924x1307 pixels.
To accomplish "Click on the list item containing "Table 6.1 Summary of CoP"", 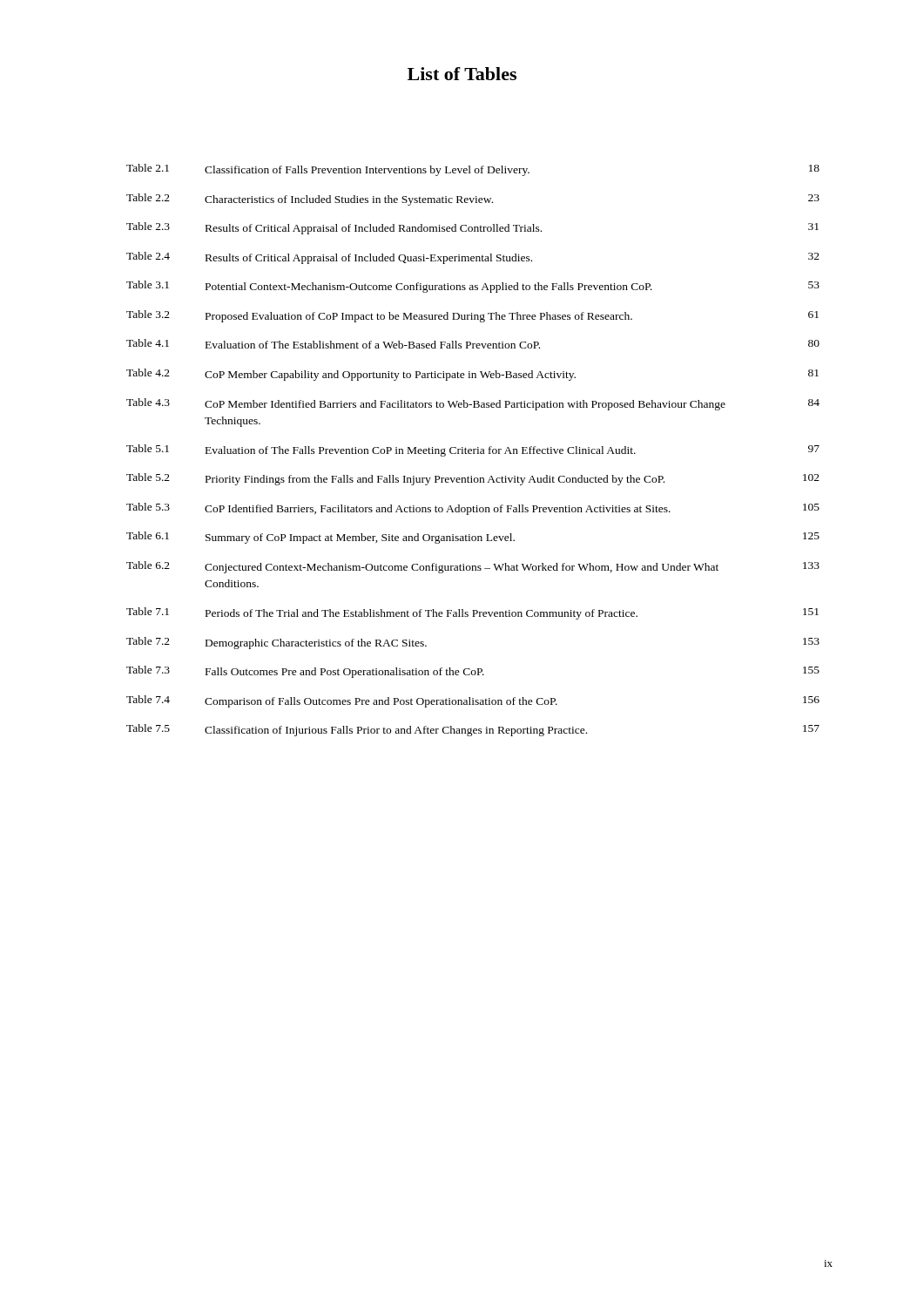I will [473, 538].
